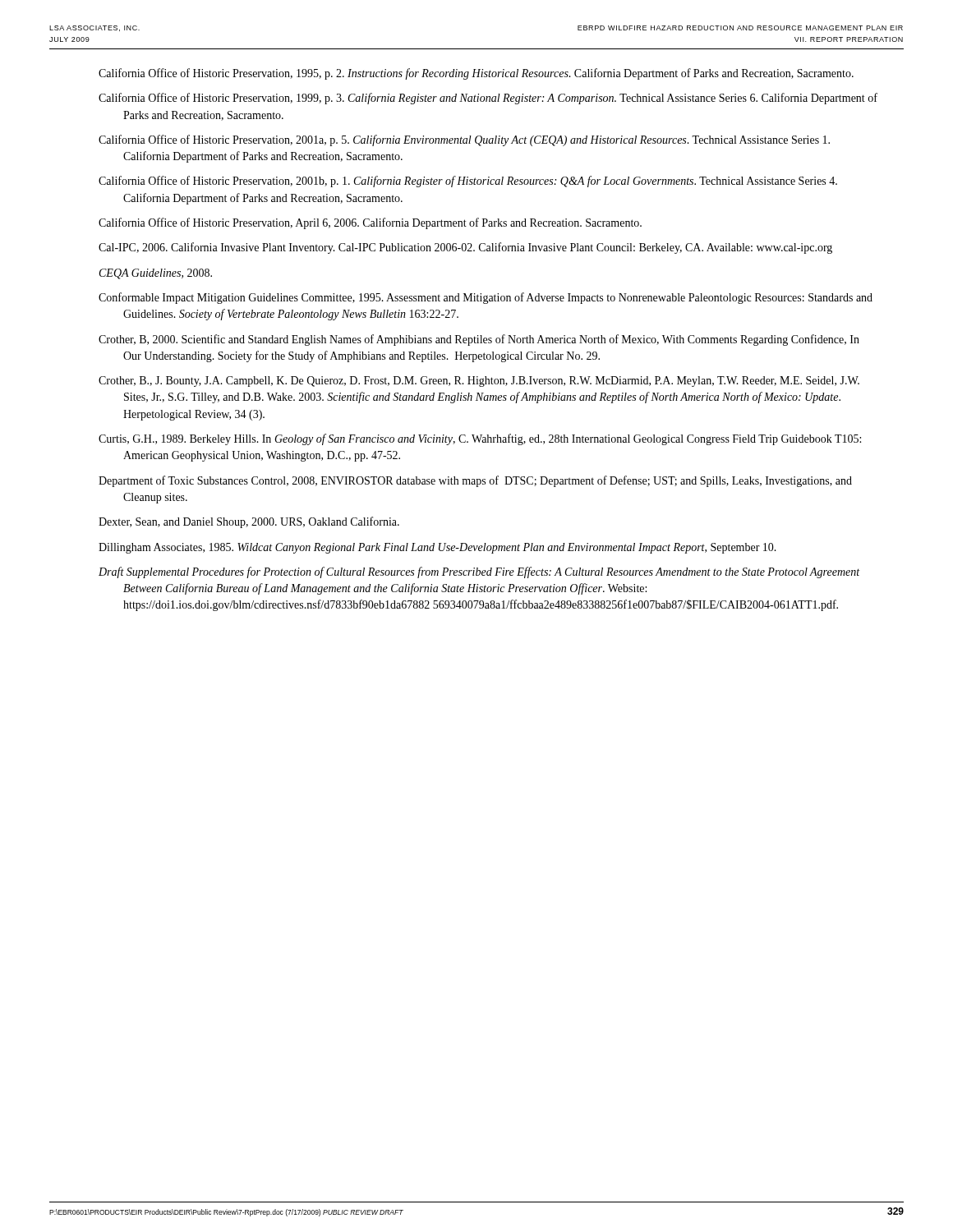Locate the text "CEQA Guidelines, 2008."
Viewport: 953px width, 1232px height.
[x=156, y=273]
